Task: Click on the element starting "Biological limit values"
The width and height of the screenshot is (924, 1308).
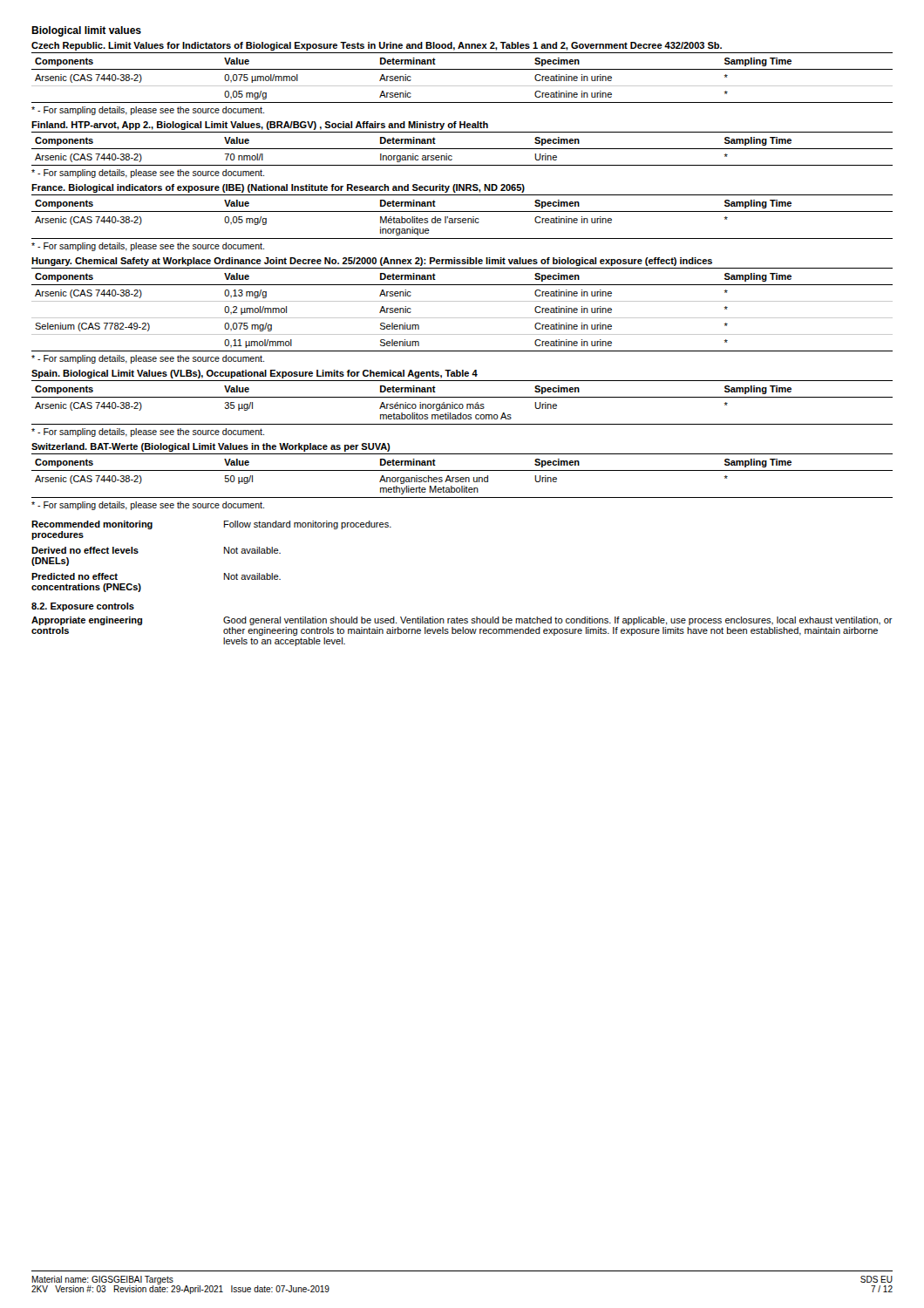Action: coord(86,31)
